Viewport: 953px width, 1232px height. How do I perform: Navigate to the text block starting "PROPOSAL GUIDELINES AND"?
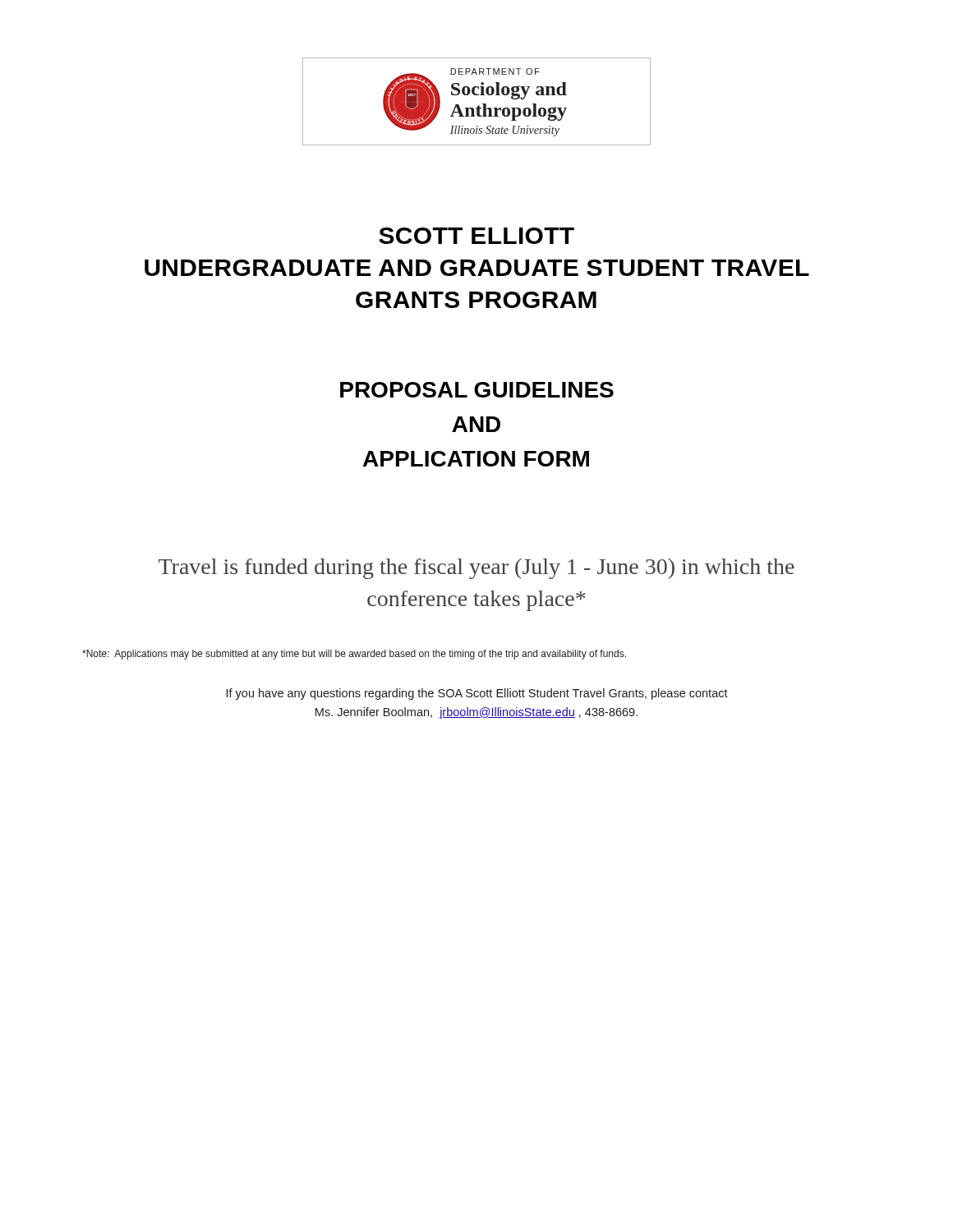coord(476,425)
